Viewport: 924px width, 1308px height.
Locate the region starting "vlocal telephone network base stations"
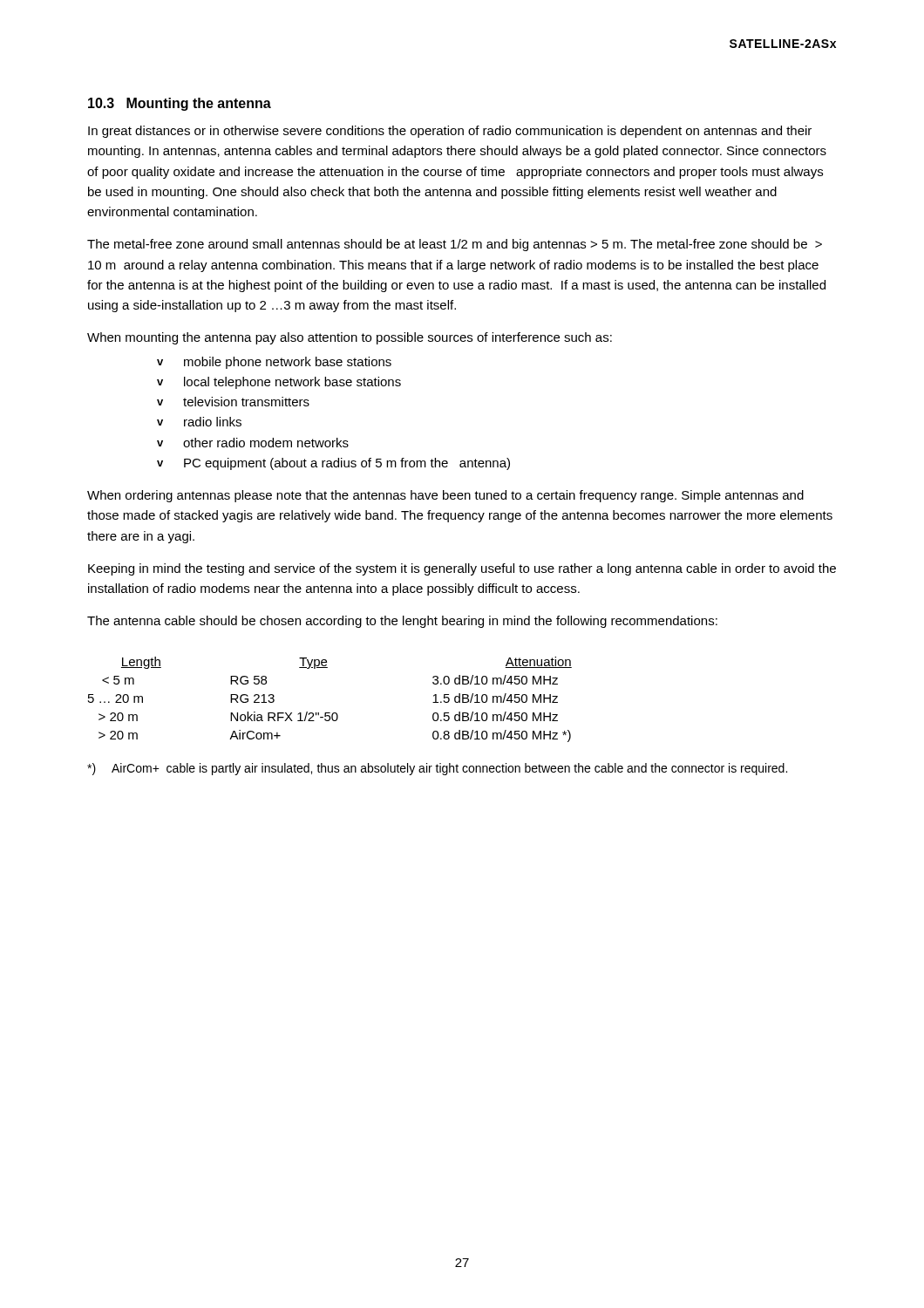pyautogui.click(x=279, y=381)
